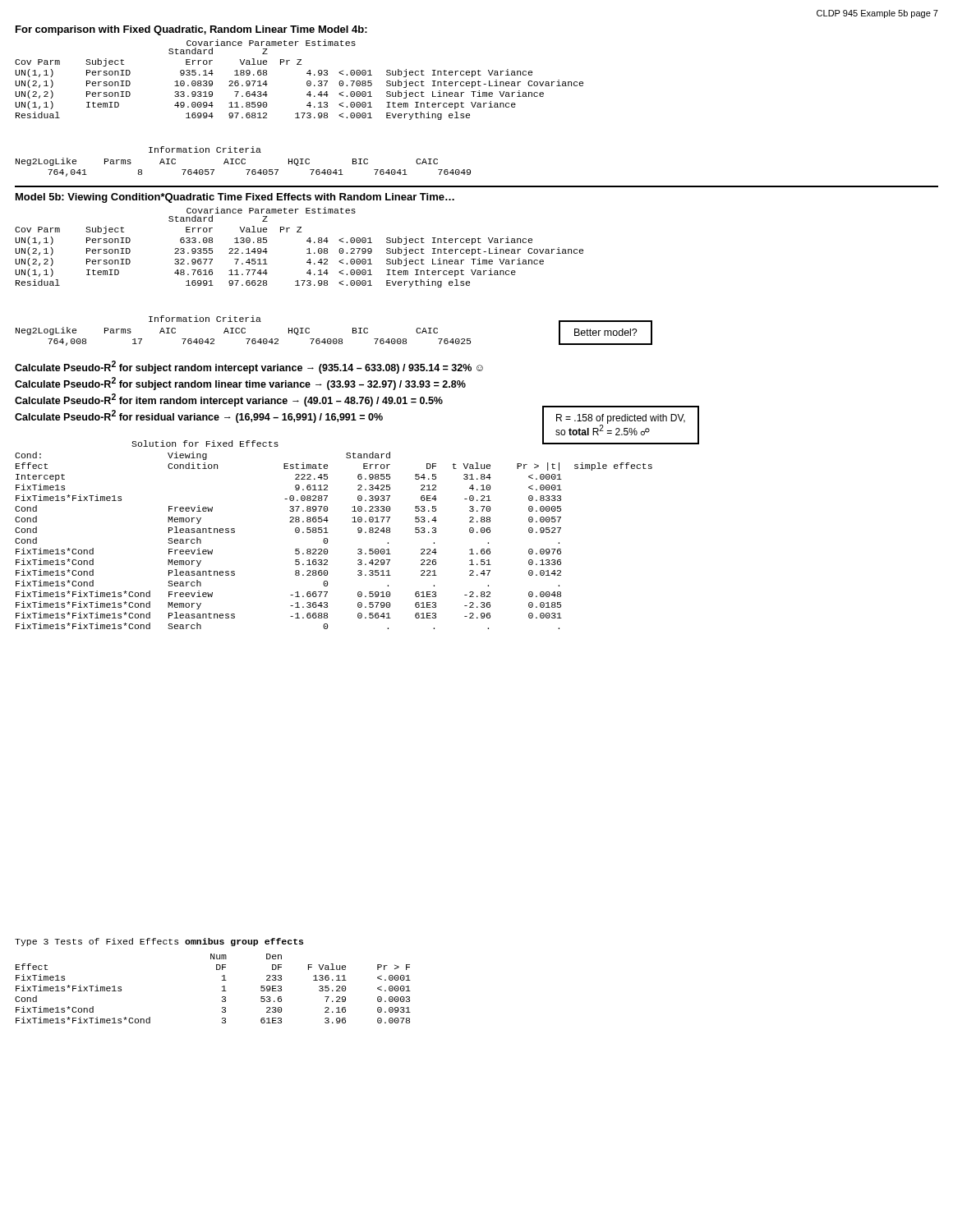Select the table that reads "764042"
This screenshot has width=953, height=1232.
pos(247,336)
